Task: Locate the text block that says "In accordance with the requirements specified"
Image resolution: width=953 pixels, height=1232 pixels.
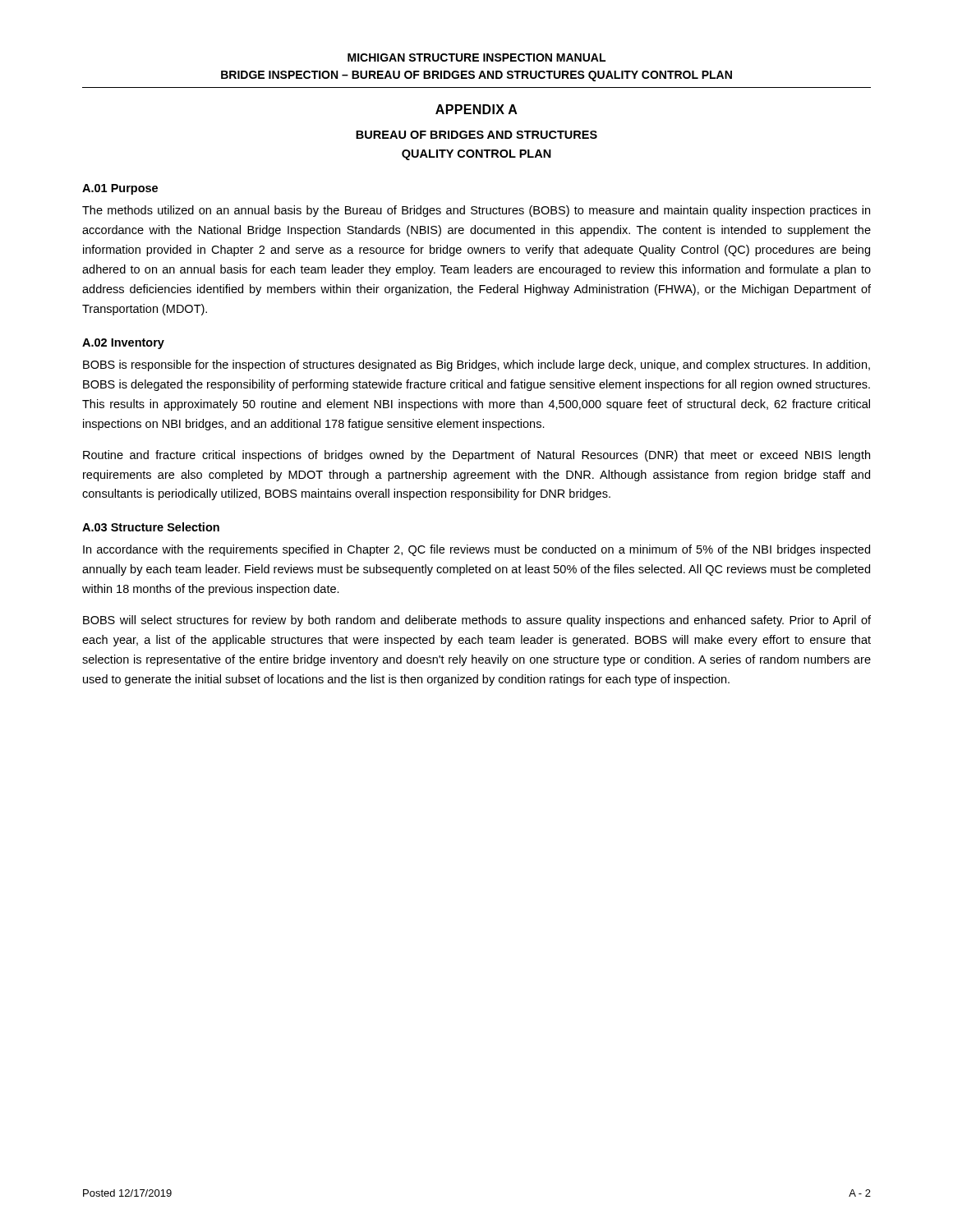Action: point(476,569)
